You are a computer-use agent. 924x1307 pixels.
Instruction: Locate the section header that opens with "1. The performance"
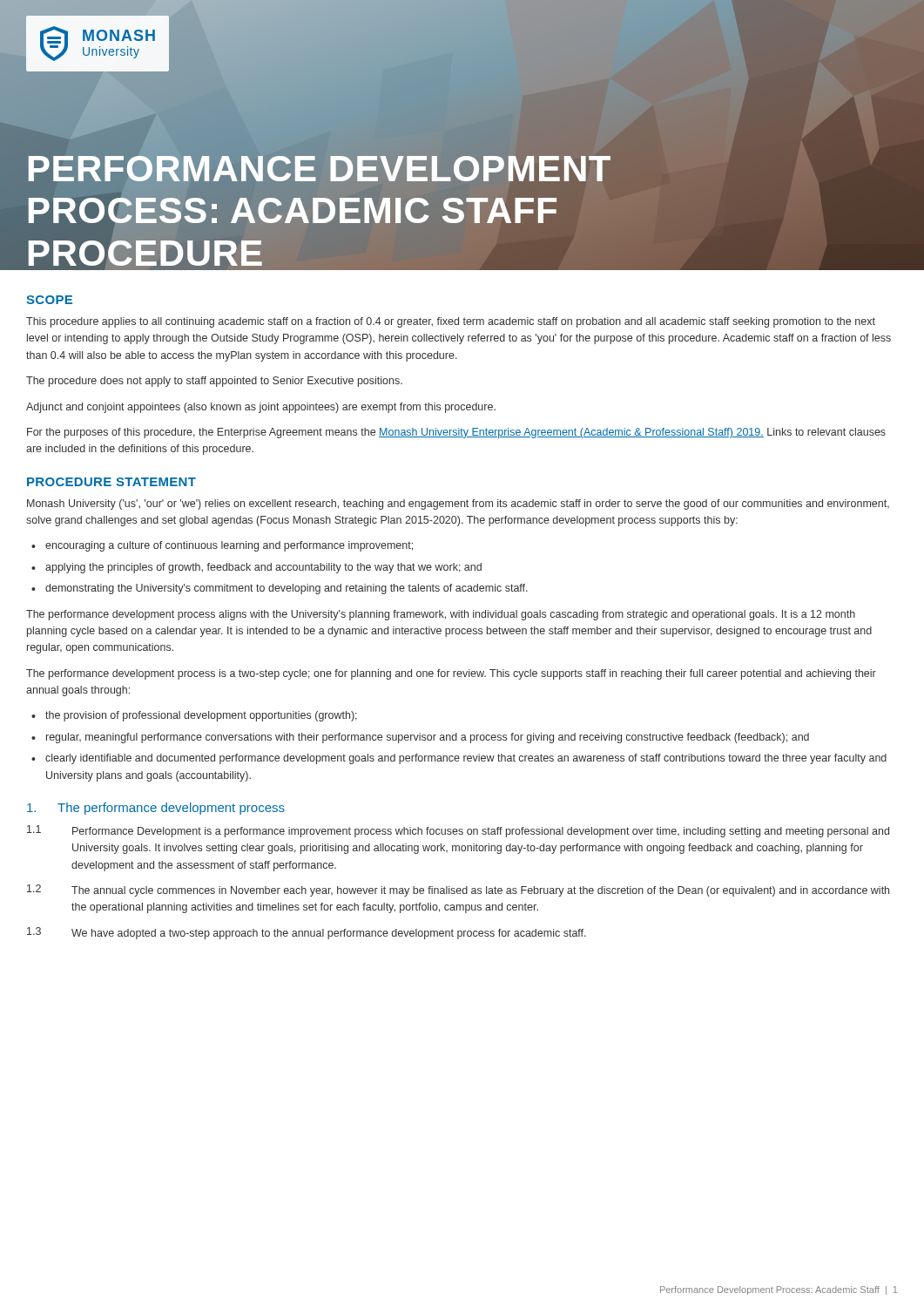pos(155,807)
